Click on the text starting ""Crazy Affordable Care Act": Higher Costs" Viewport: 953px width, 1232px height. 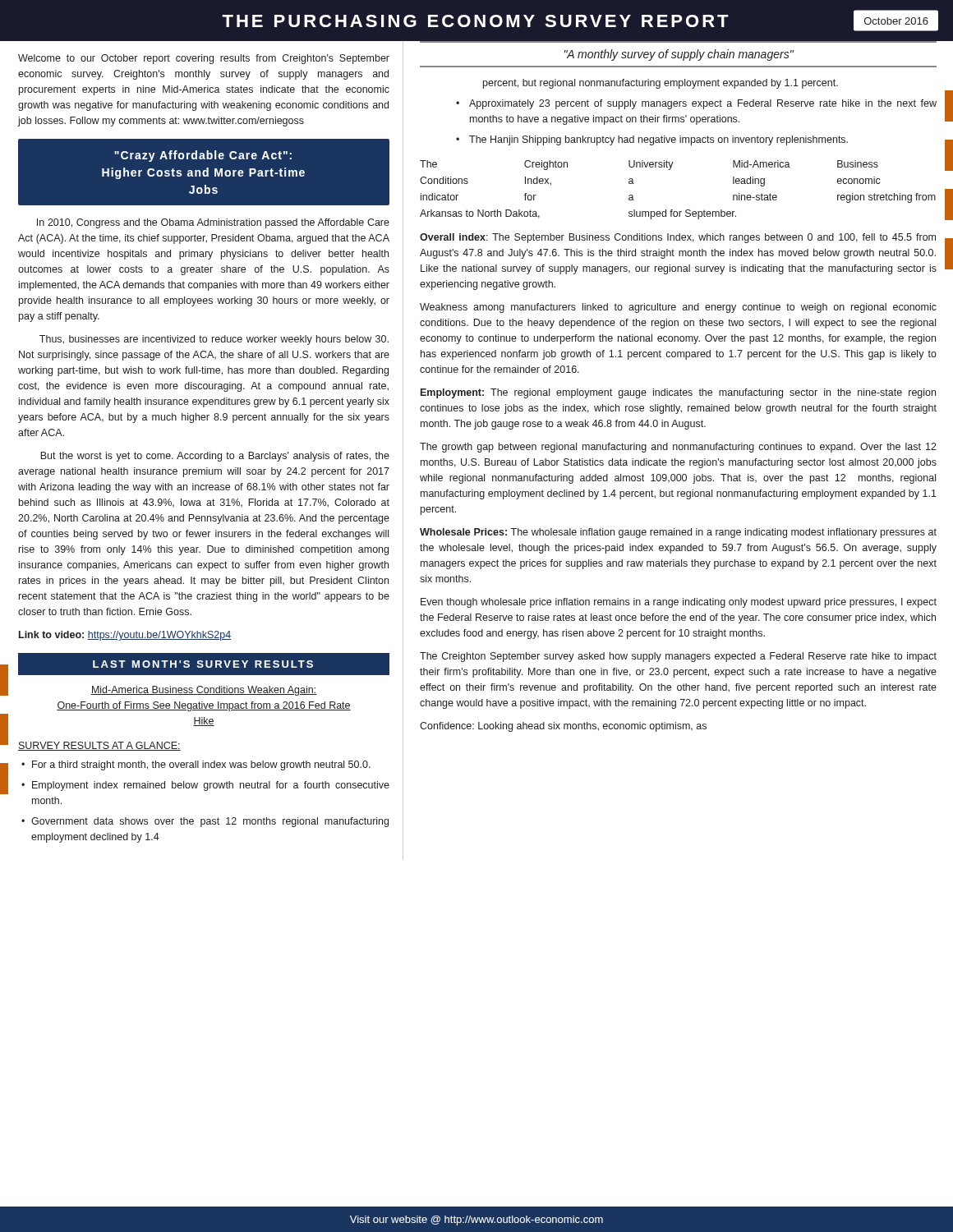[x=204, y=173]
